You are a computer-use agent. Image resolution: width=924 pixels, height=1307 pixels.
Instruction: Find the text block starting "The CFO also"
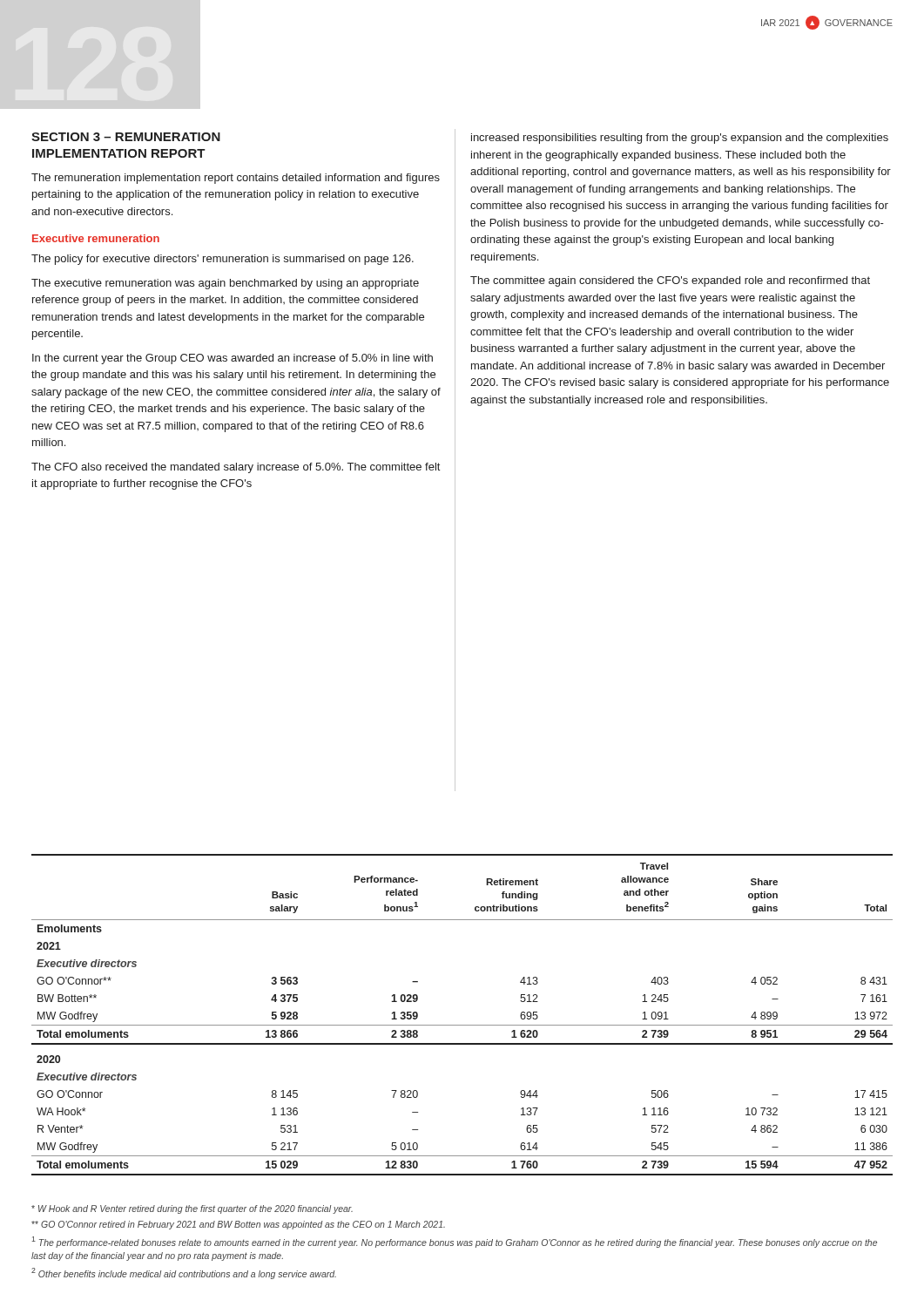coord(236,475)
